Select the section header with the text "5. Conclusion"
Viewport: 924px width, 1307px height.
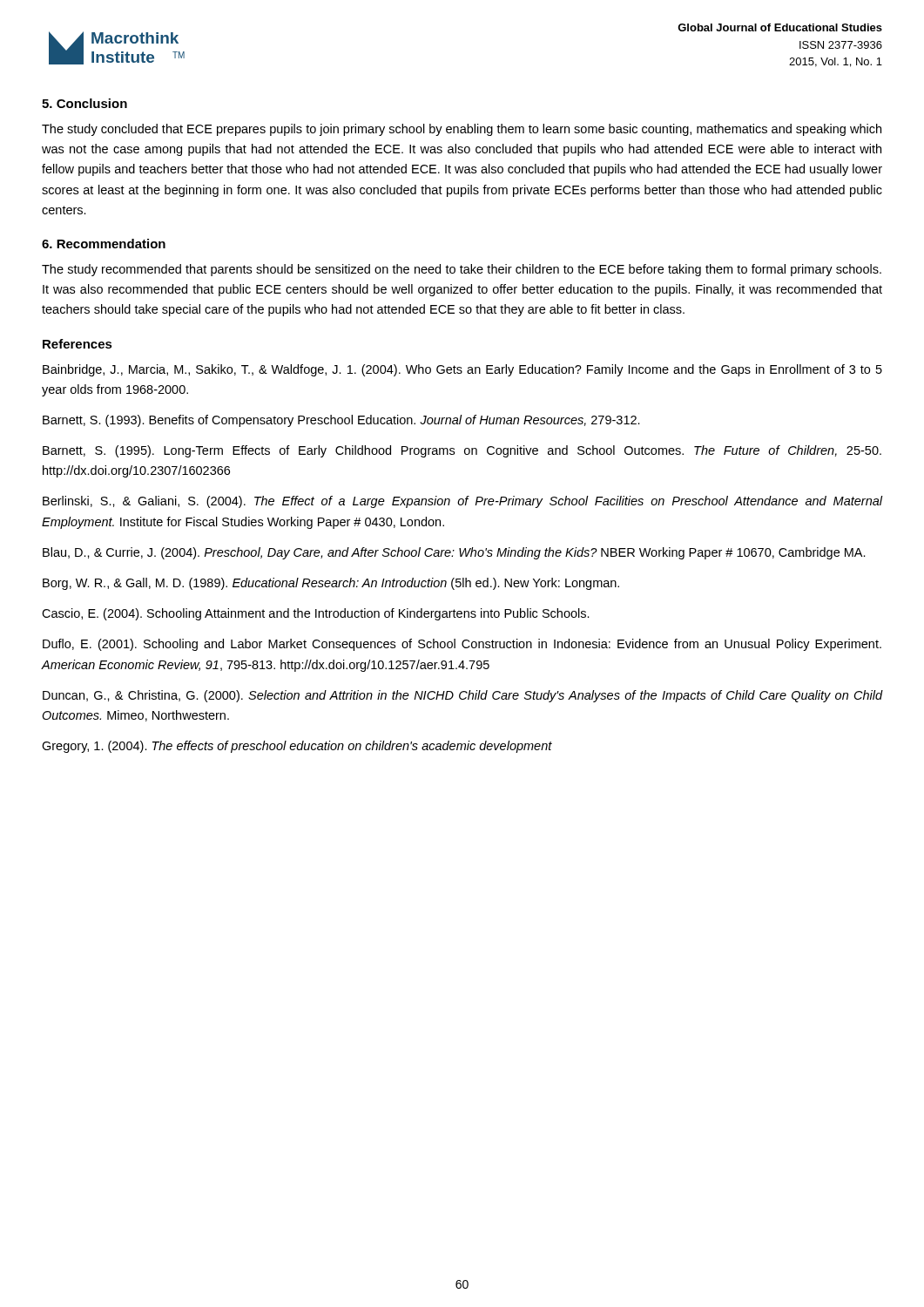(x=85, y=103)
